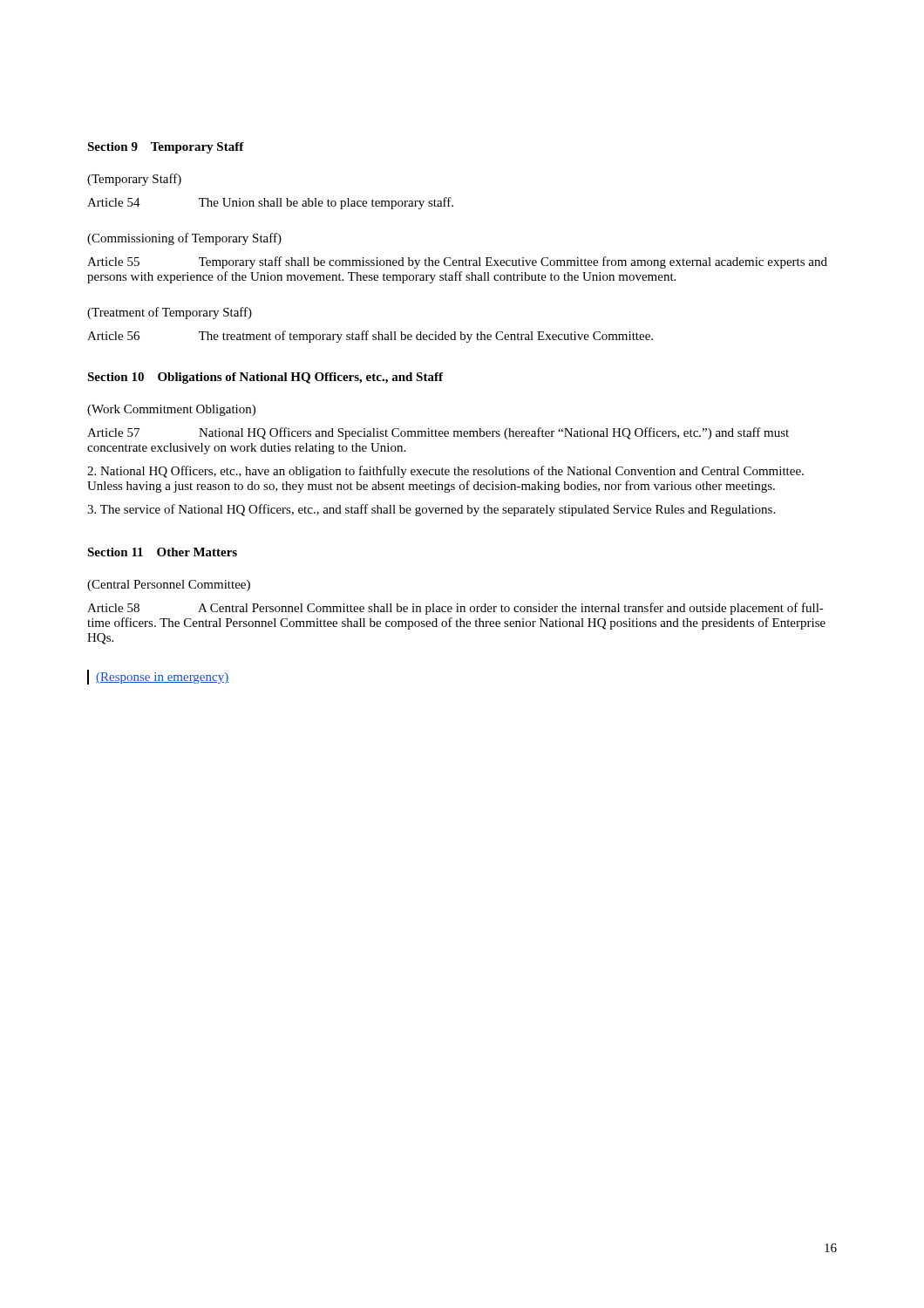924x1308 pixels.
Task: Click on the element starting "(Commissioning of Temporary Staff)"
Action: pyautogui.click(x=184, y=238)
